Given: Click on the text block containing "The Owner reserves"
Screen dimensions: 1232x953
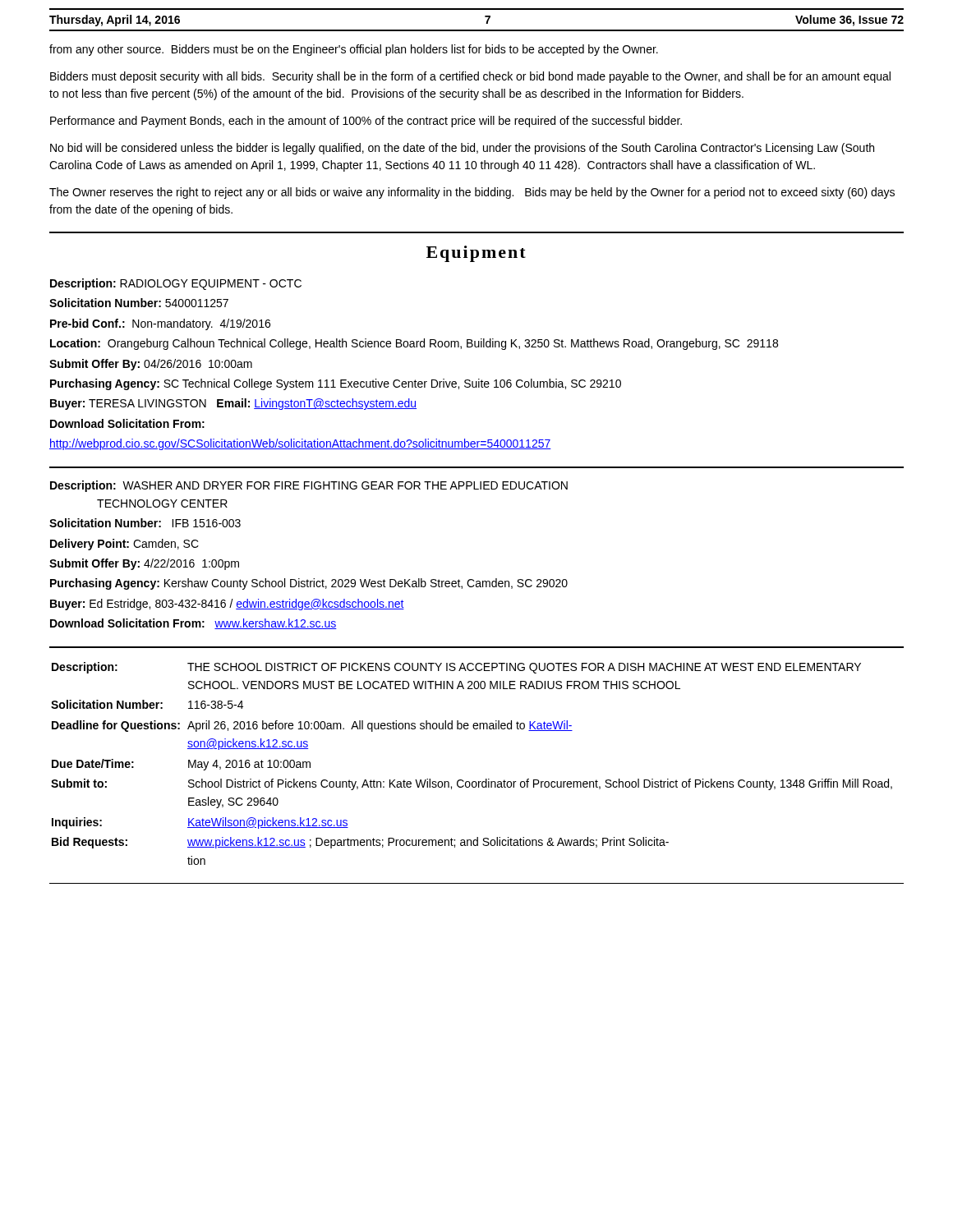Looking at the screenshot, I should [472, 201].
